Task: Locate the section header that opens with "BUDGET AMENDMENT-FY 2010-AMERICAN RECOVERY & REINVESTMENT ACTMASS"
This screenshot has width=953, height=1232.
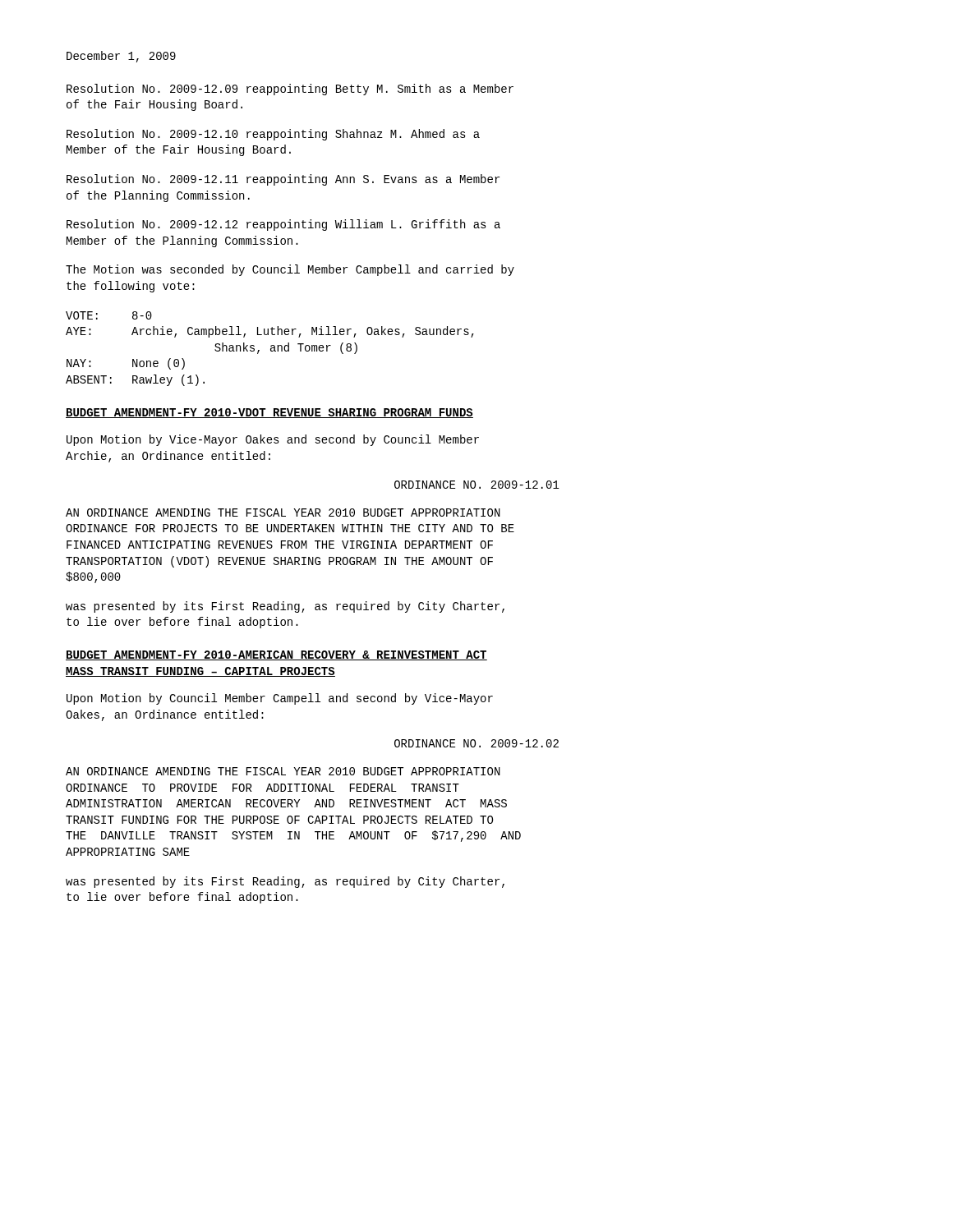Action: click(x=276, y=663)
